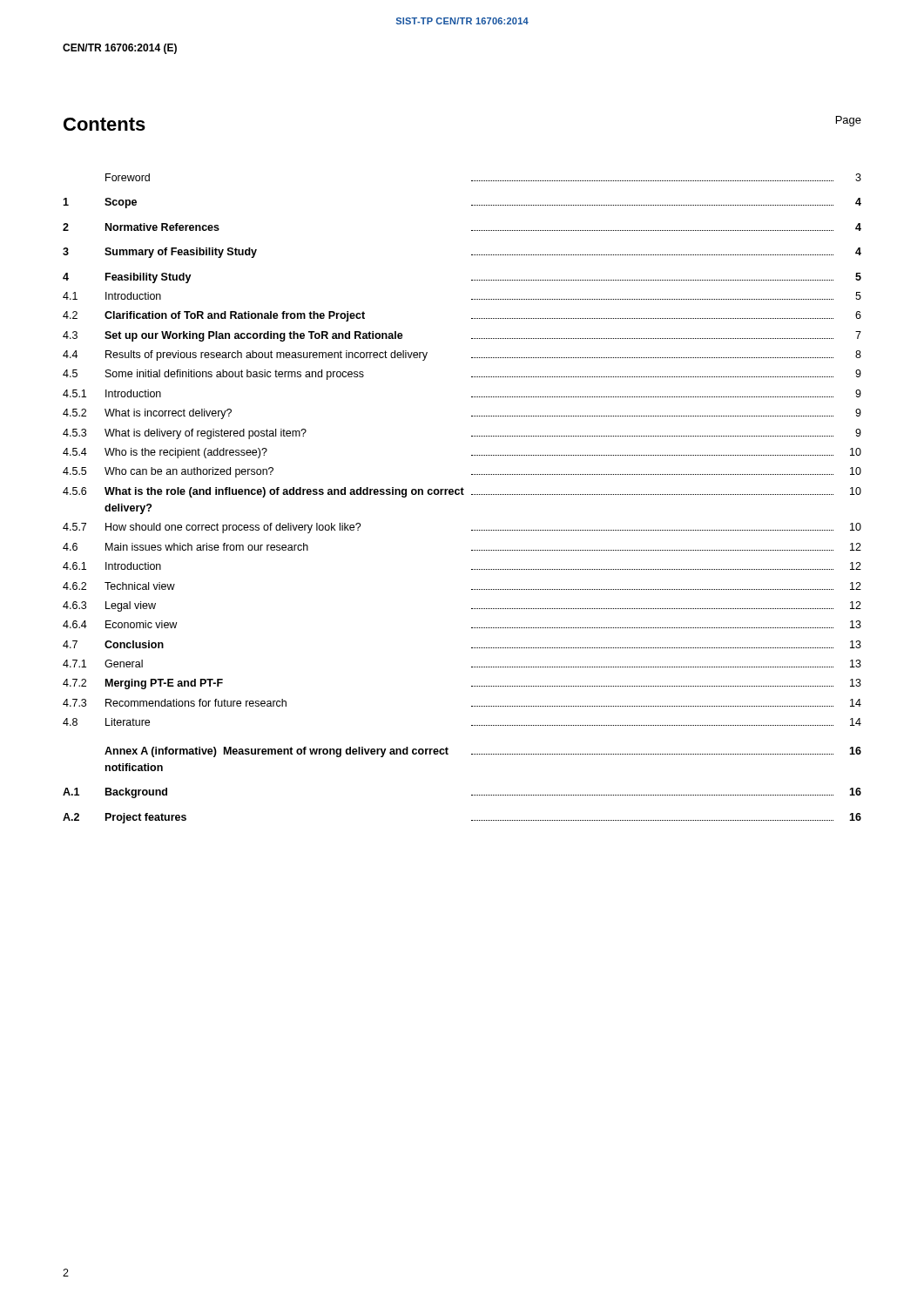Point to the block beginning "4.5.7 How should one correct process of"
The image size is (924, 1307).
[x=462, y=528]
